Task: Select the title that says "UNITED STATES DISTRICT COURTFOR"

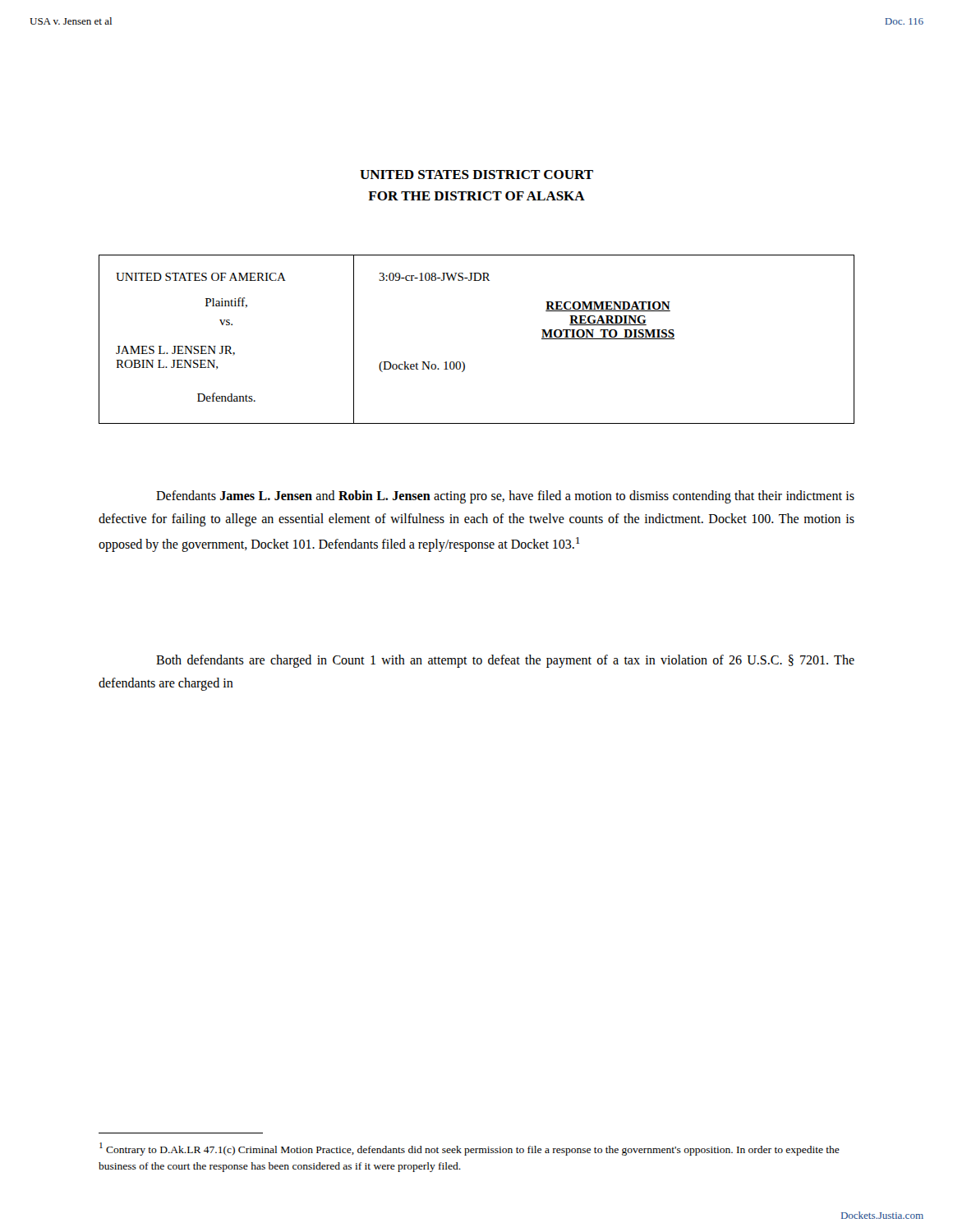Action: pos(476,185)
